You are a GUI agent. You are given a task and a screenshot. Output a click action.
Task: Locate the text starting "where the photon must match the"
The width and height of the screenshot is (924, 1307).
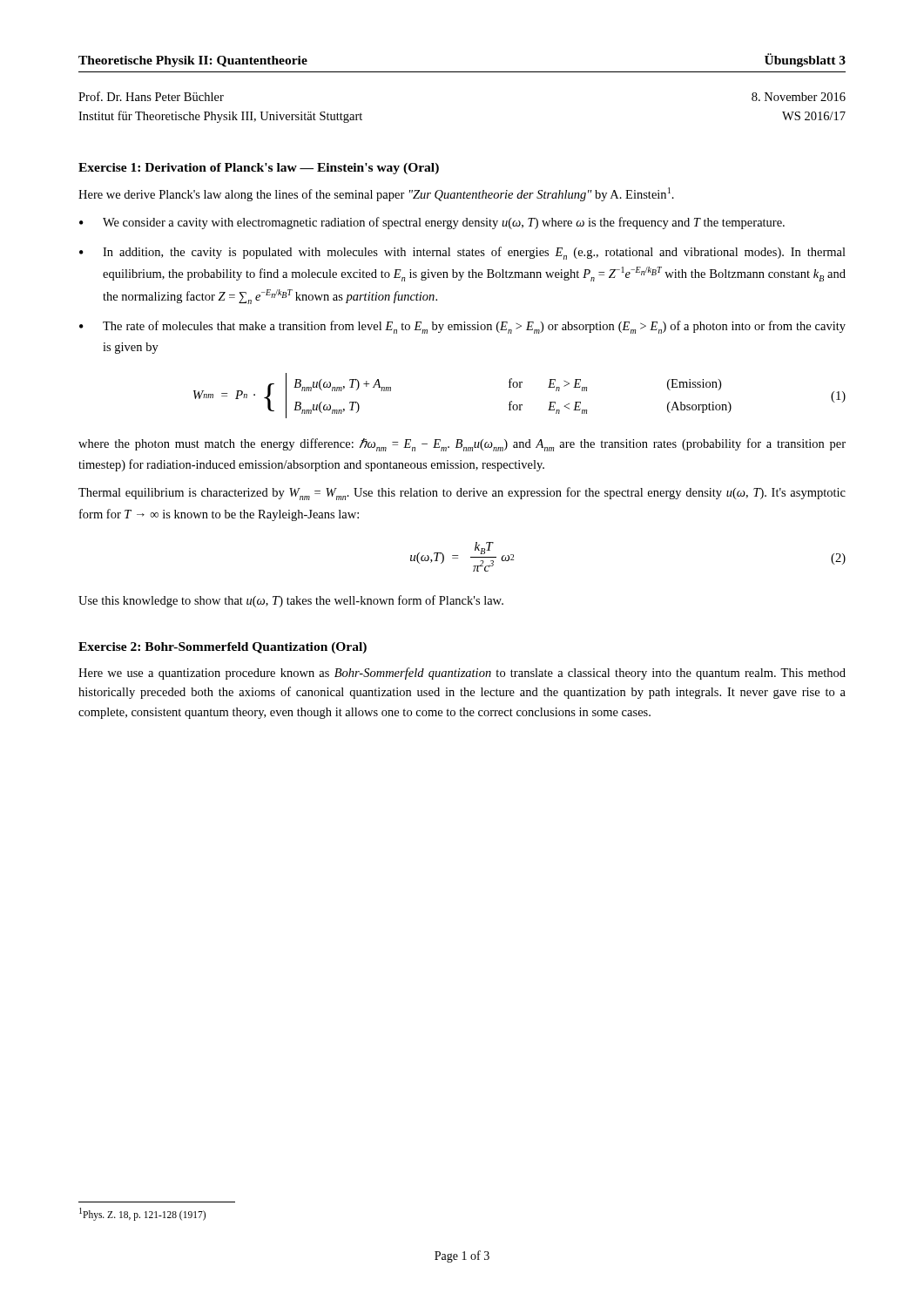tap(462, 454)
